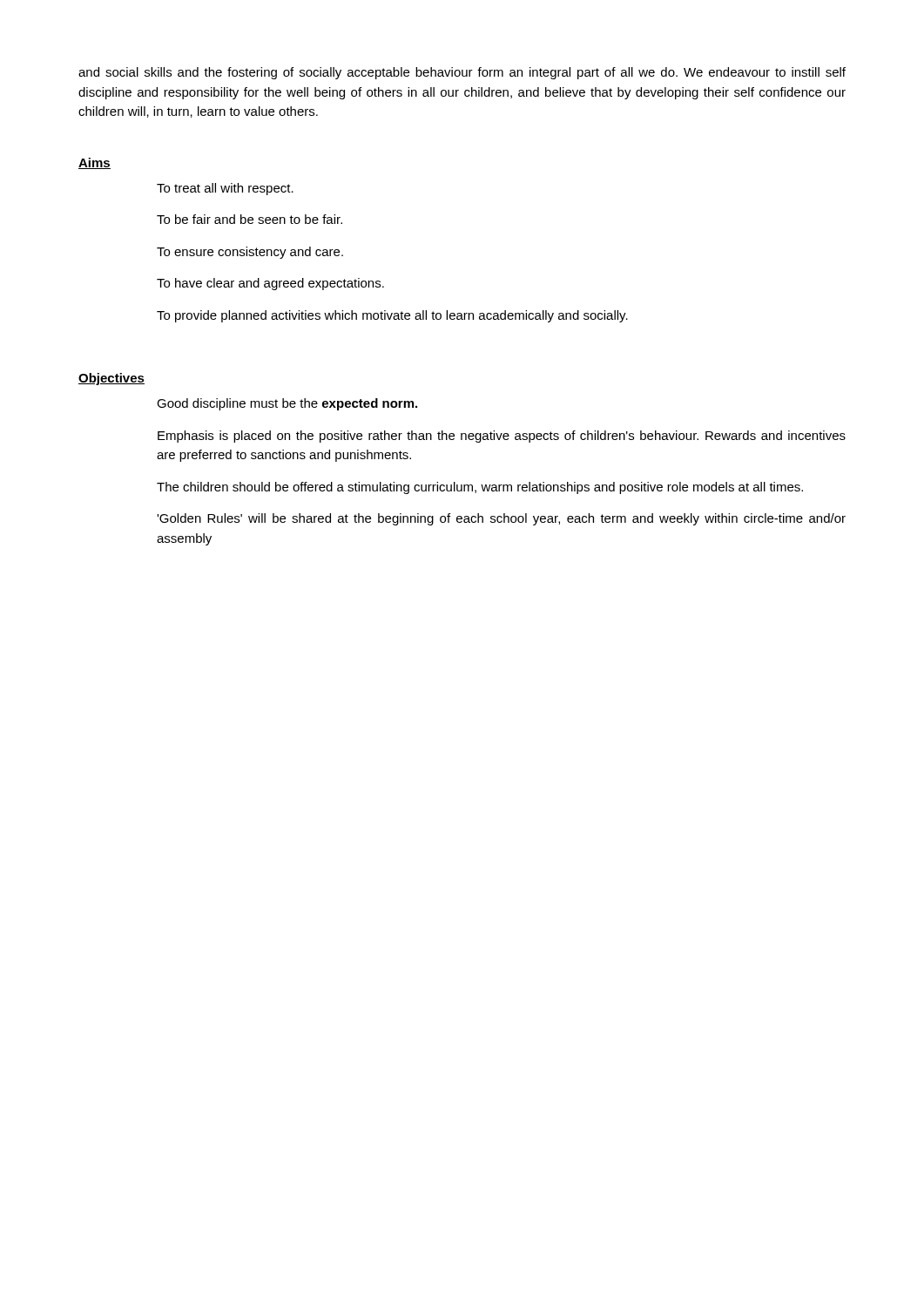Select the text starting "To be fair and"
The width and height of the screenshot is (924, 1307).
250,219
